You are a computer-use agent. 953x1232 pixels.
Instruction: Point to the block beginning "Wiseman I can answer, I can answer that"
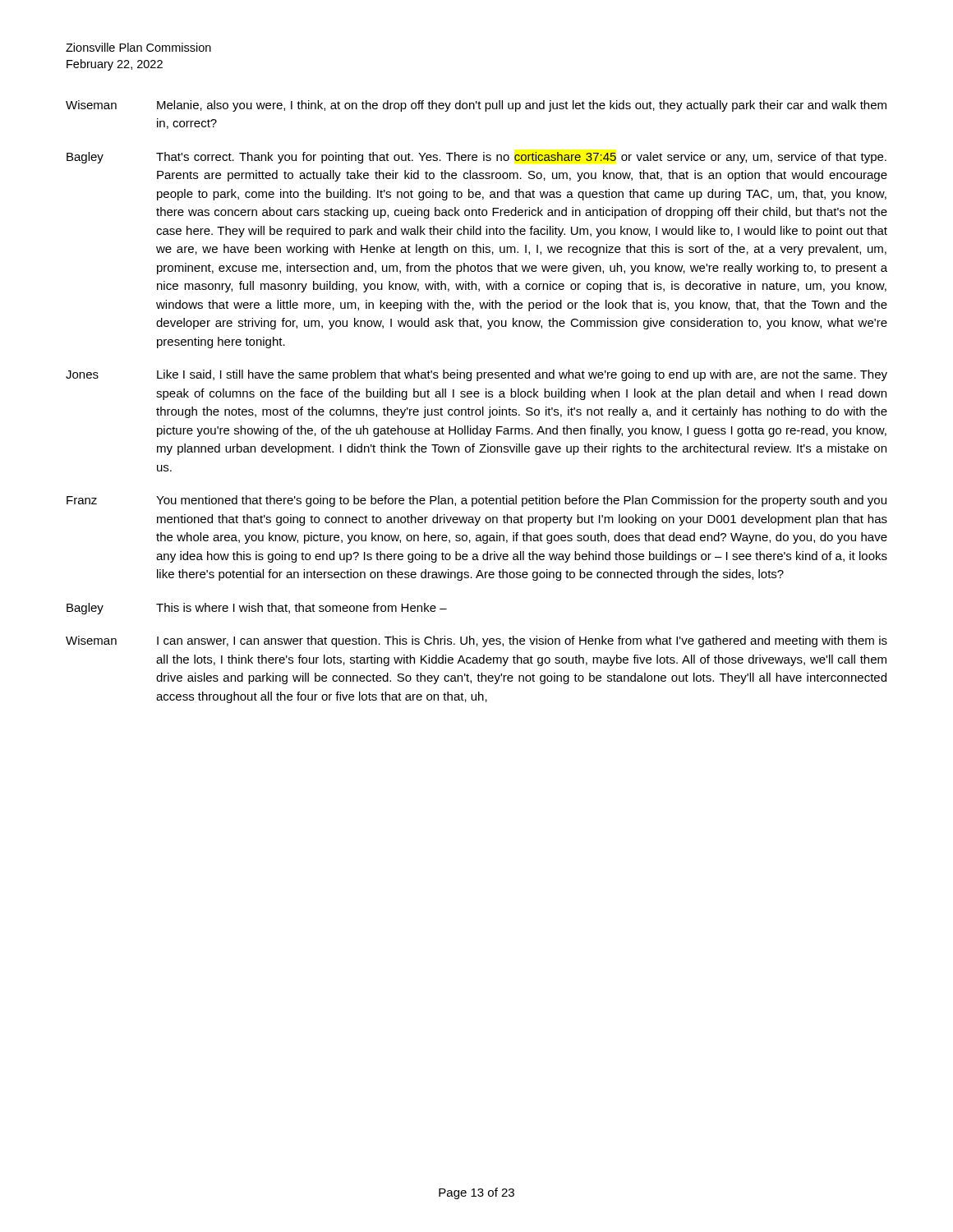tap(476, 669)
